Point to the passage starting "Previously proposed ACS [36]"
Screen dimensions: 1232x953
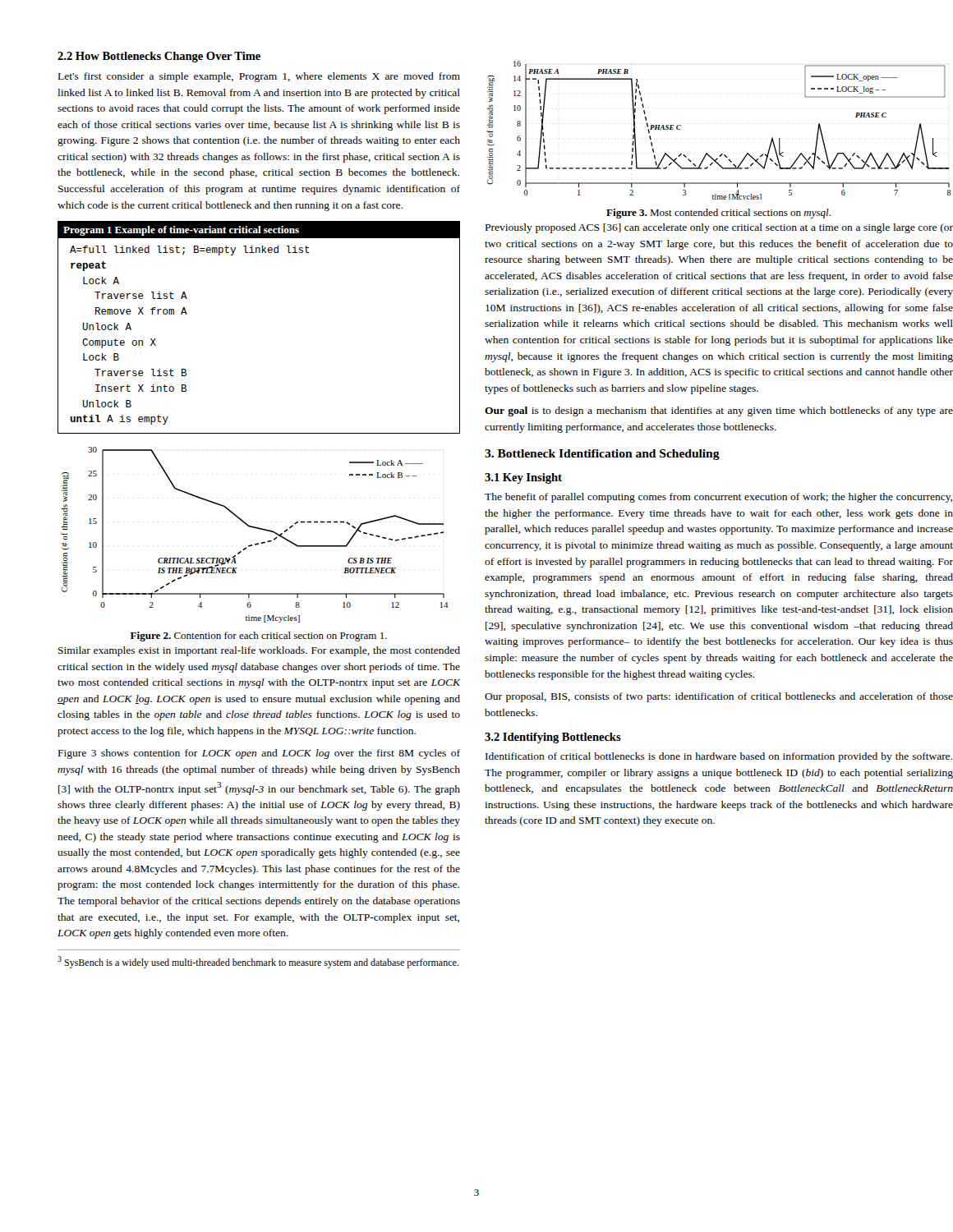pos(719,308)
